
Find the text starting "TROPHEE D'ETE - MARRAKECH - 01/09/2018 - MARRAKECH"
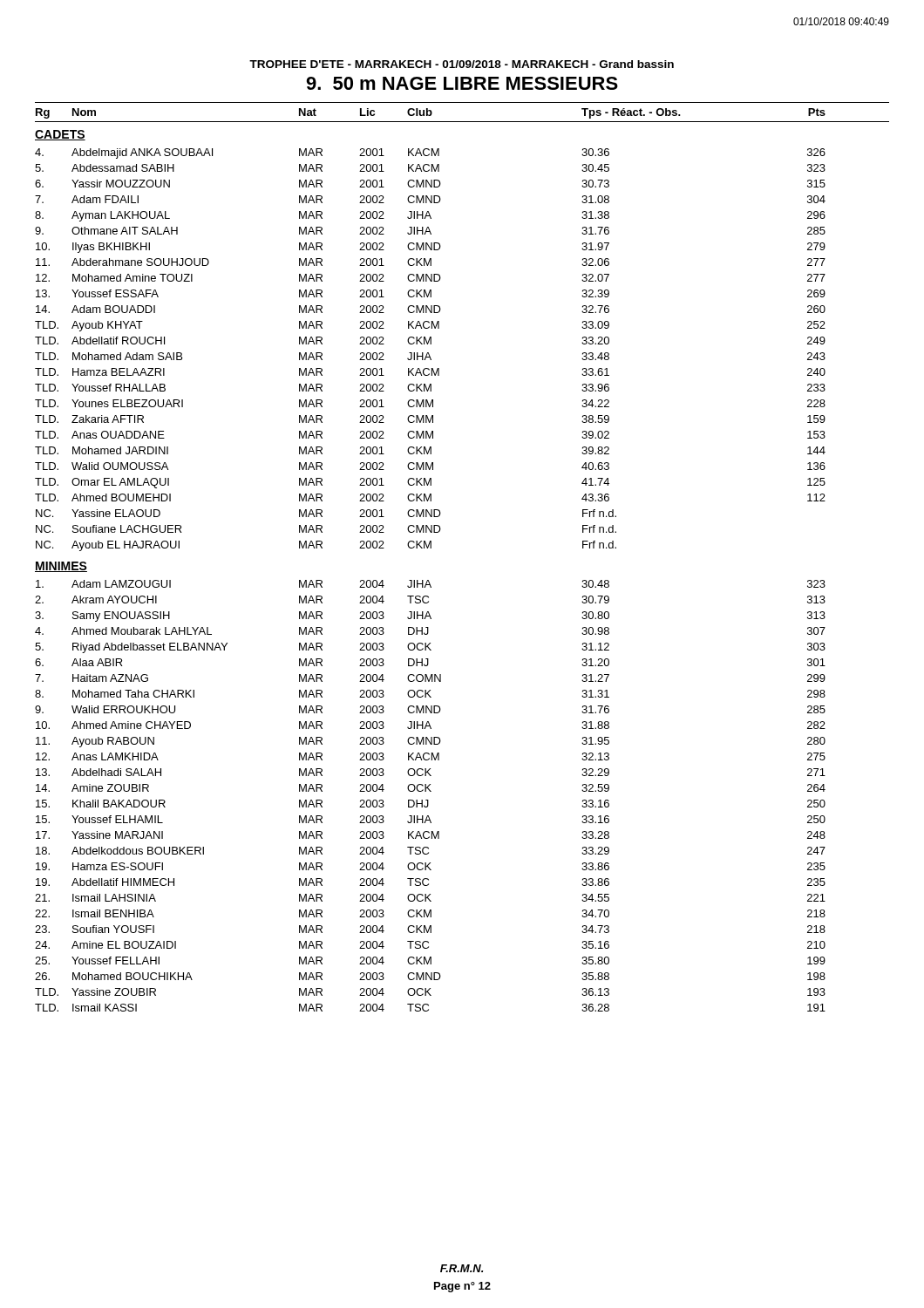pyautogui.click(x=462, y=64)
